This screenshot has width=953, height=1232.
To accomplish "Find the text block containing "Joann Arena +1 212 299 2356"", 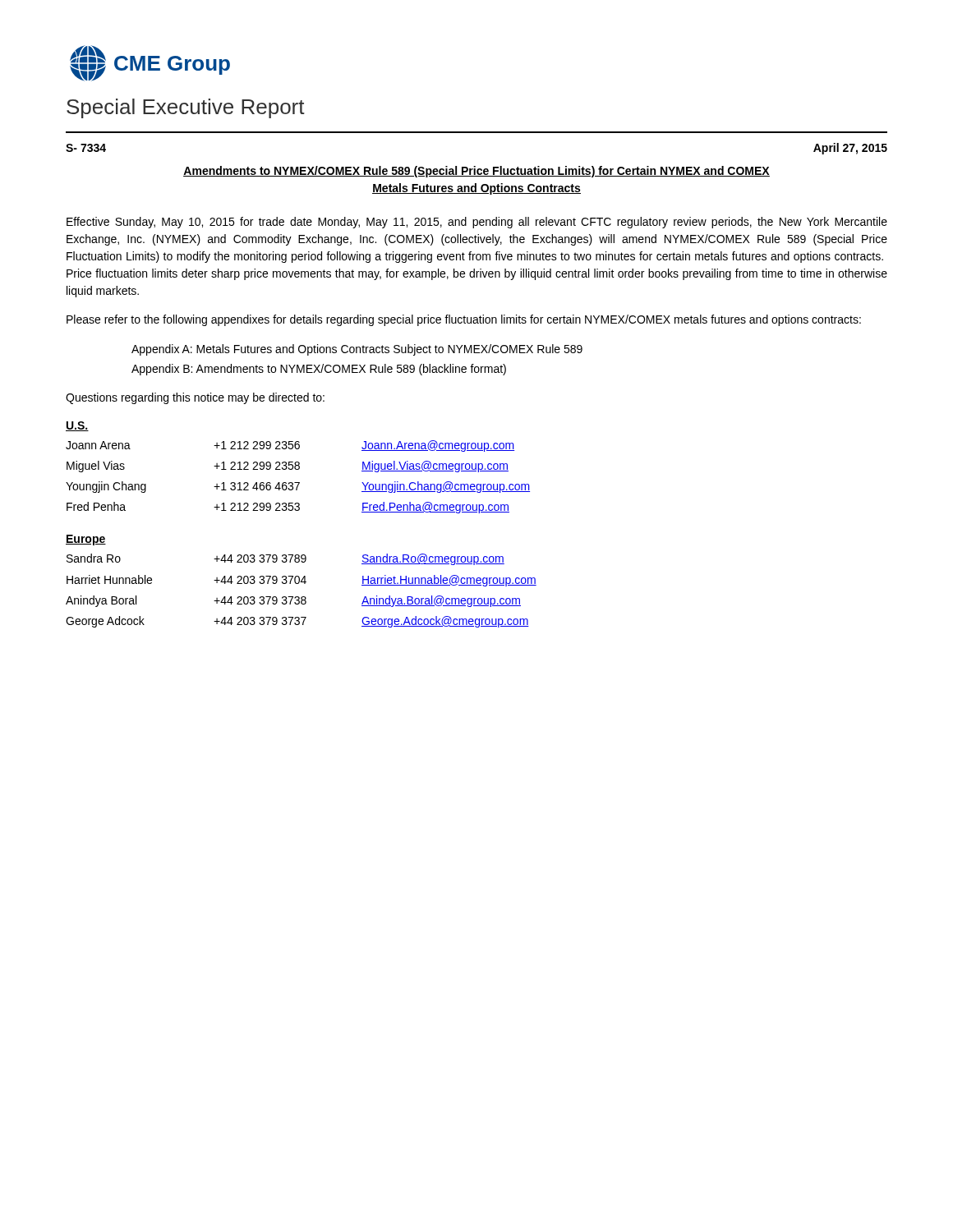I will pyautogui.click(x=290, y=445).
